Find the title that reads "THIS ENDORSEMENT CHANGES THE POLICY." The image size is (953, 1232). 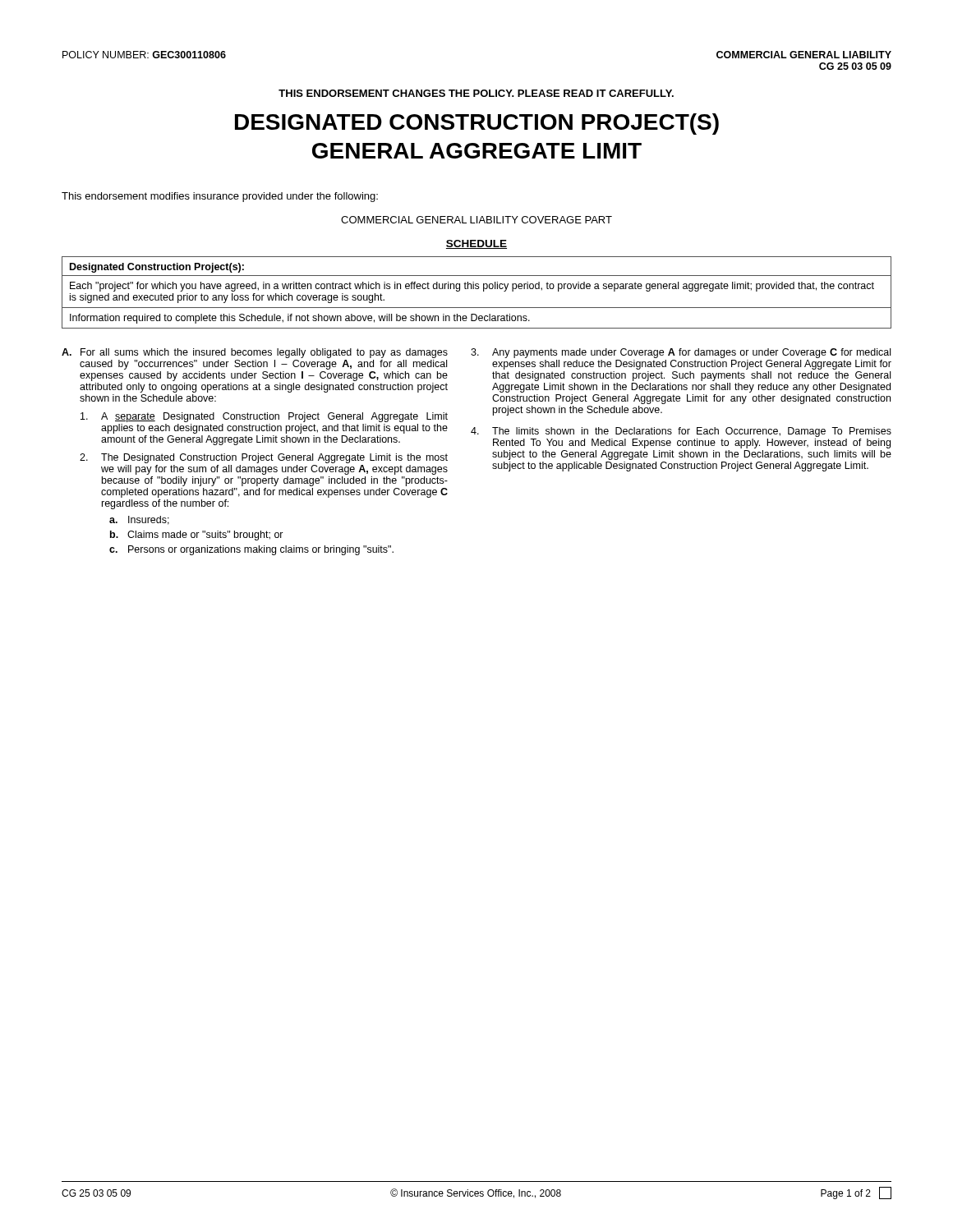pyautogui.click(x=476, y=126)
